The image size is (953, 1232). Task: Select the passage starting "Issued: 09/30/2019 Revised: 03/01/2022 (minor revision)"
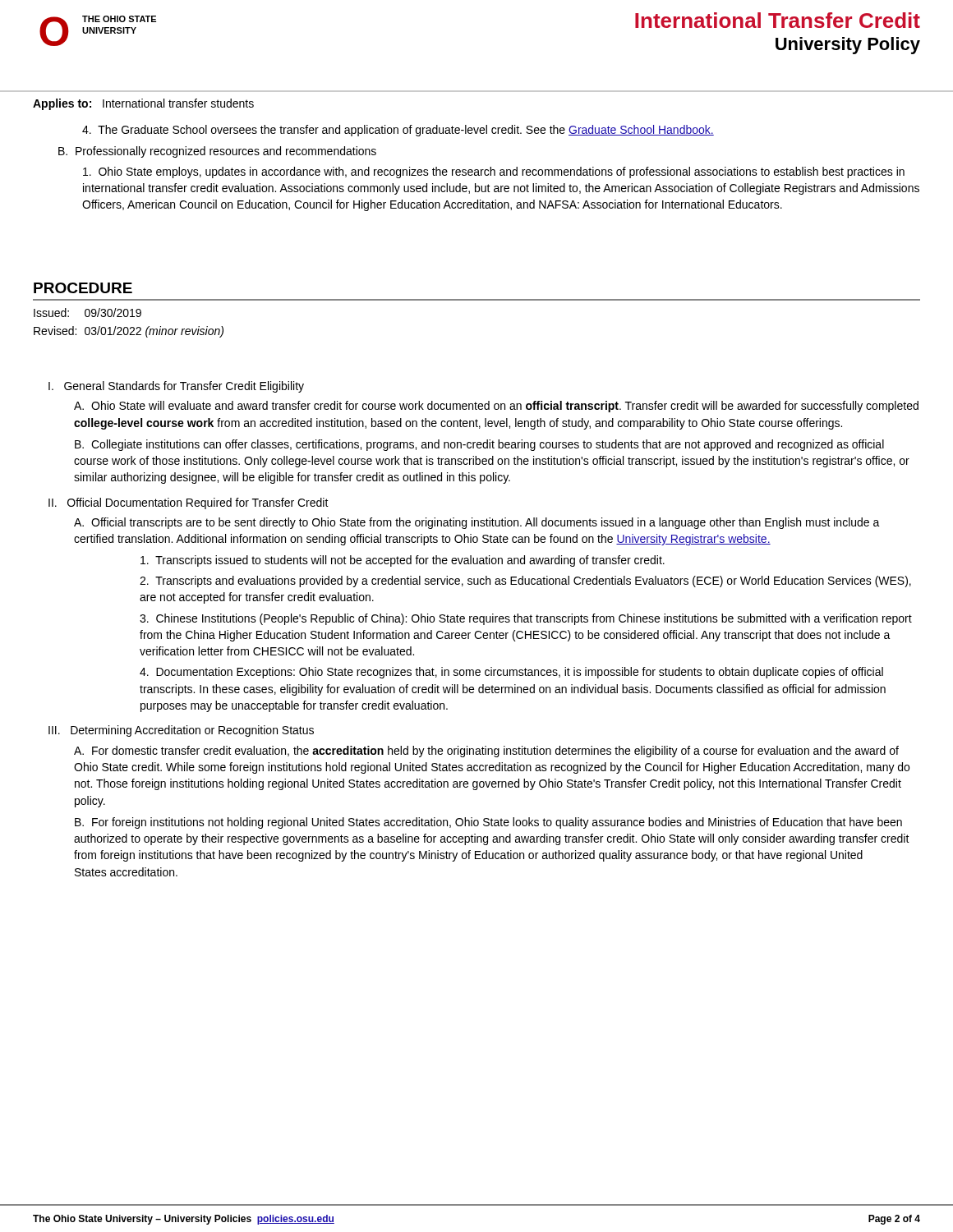(x=132, y=322)
